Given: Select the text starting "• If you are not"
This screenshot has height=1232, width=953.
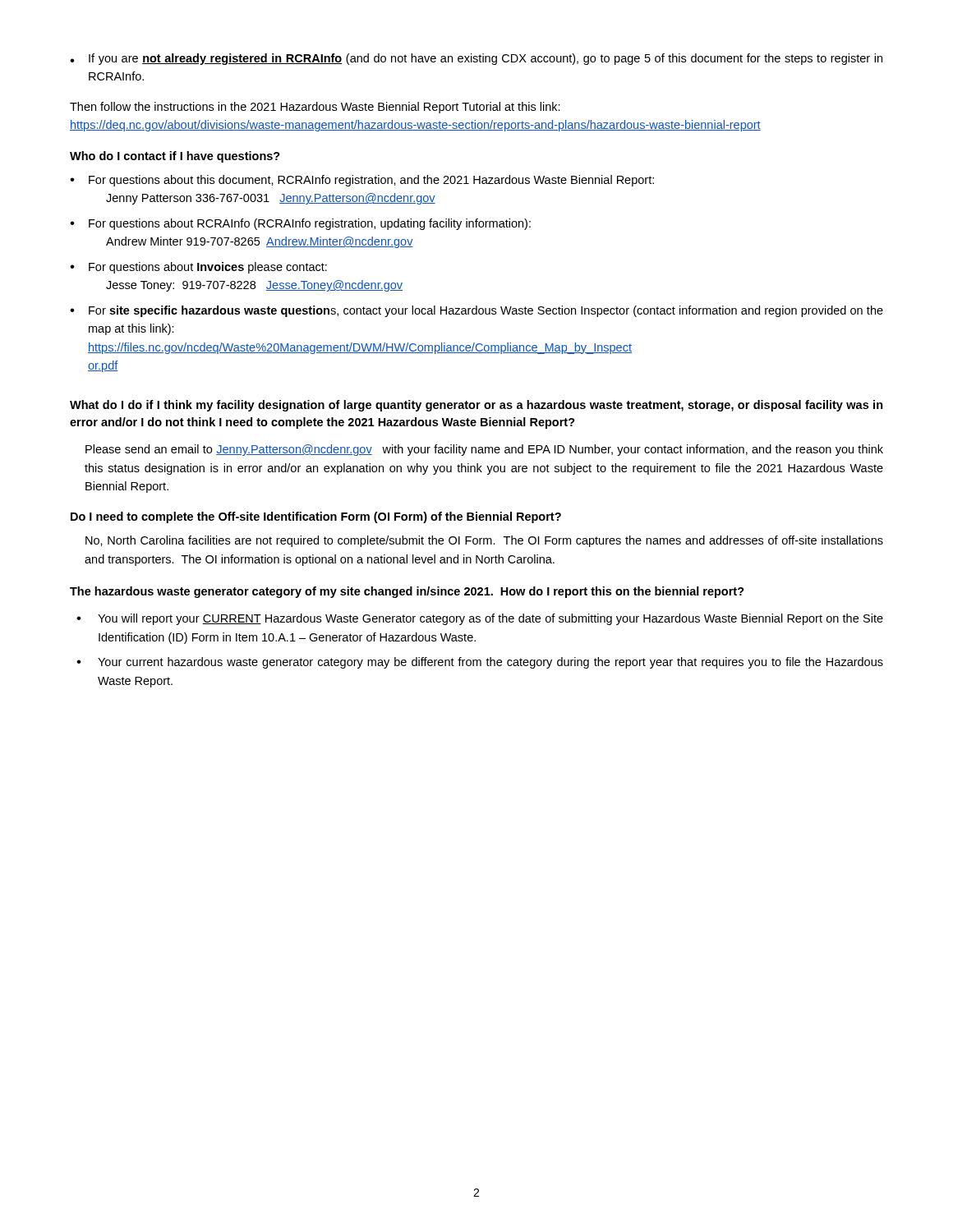Looking at the screenshot, I should click(476, 68).
